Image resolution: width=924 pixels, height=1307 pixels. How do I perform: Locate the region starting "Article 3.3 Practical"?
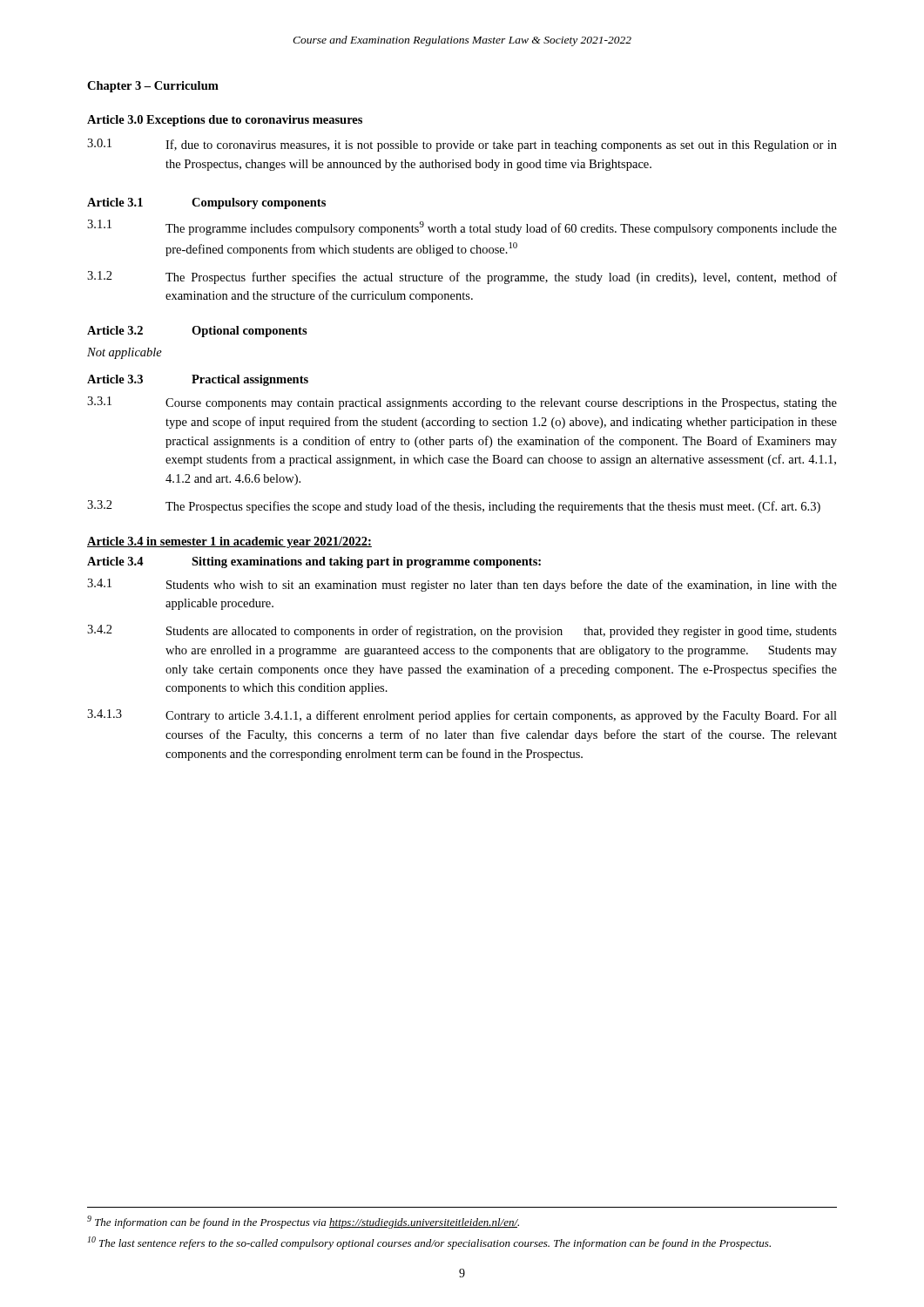click(198, 380)
